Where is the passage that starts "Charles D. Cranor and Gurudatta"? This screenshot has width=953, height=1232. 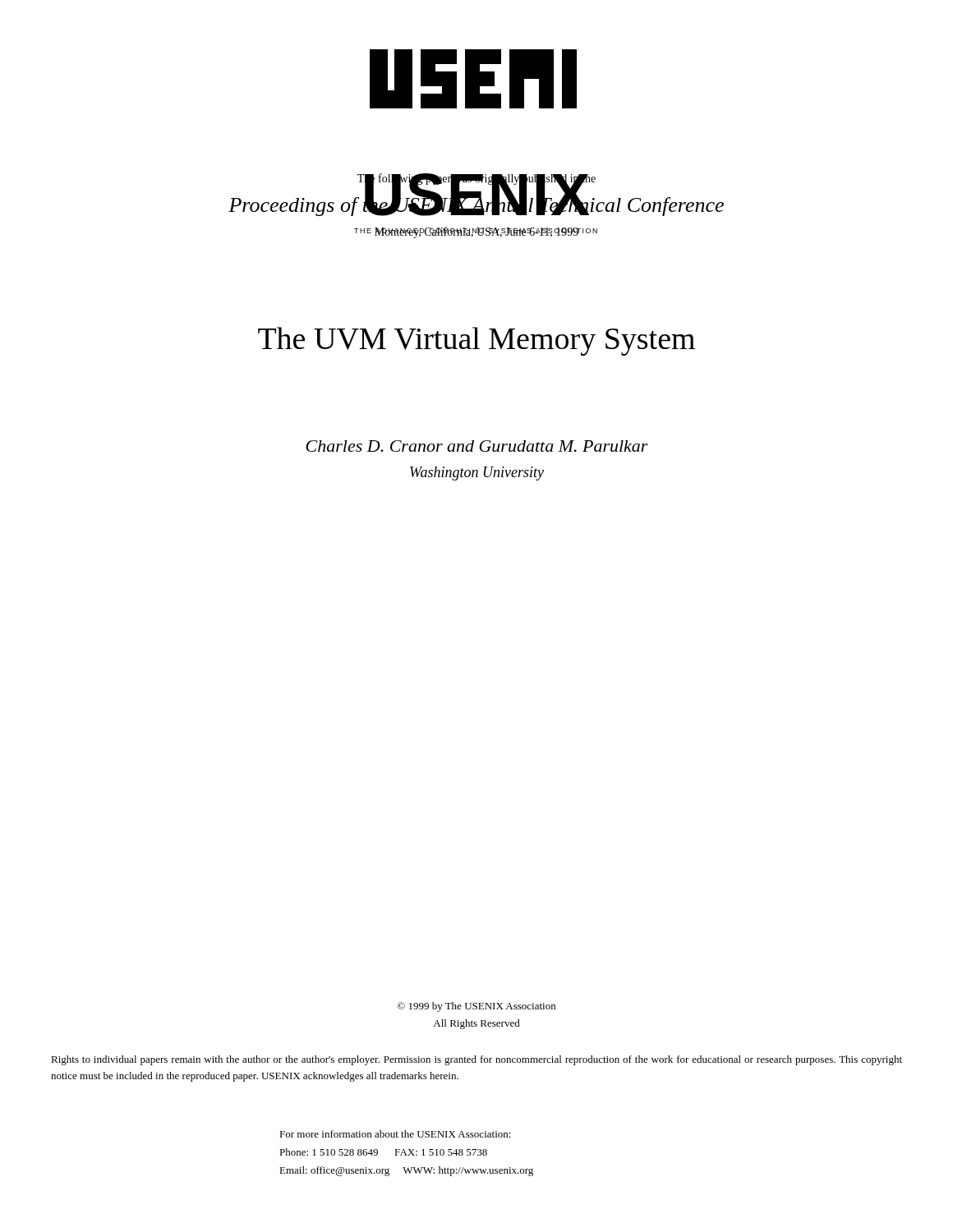pos(476,446)
